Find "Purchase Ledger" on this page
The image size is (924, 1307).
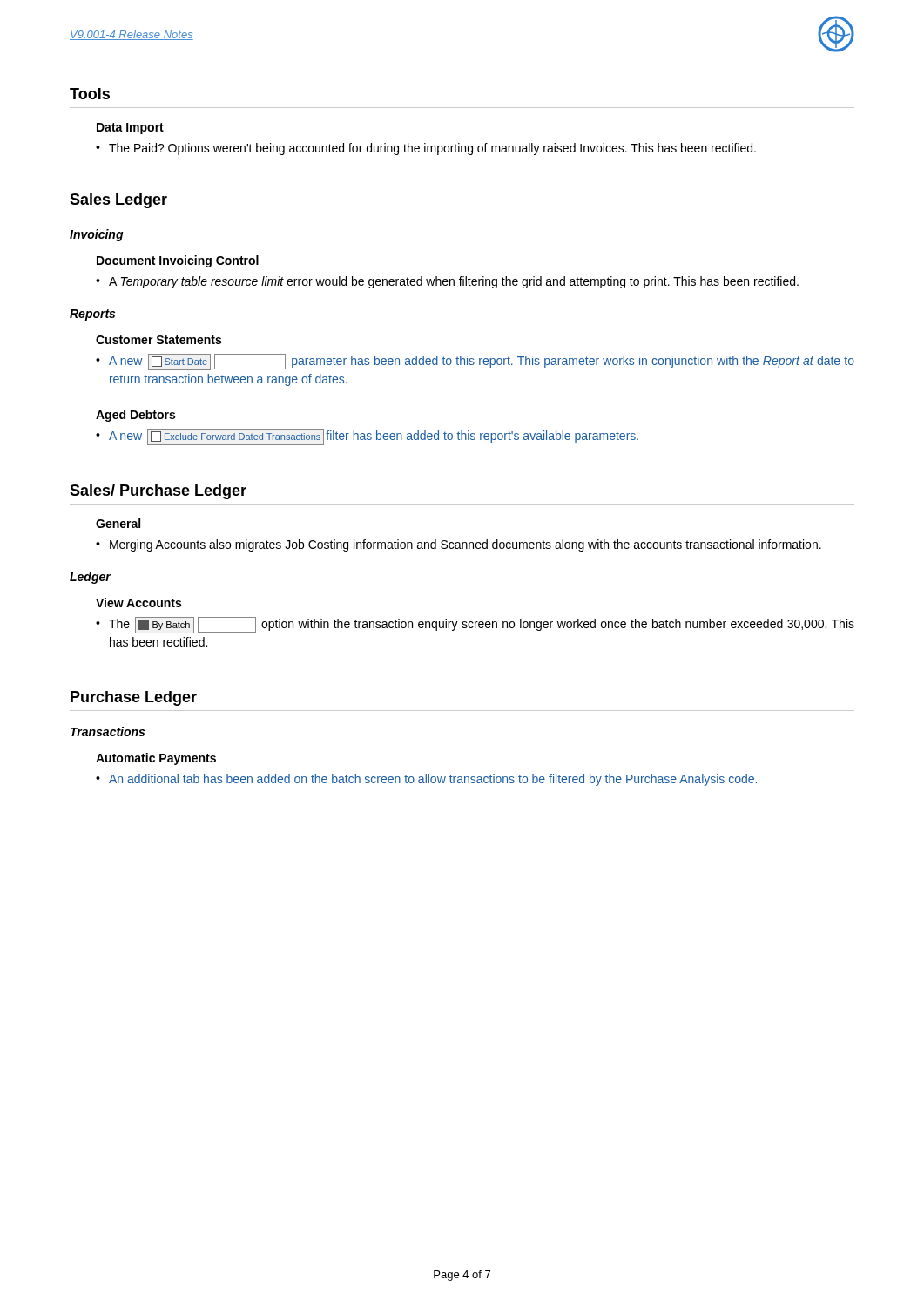(133, 697)
